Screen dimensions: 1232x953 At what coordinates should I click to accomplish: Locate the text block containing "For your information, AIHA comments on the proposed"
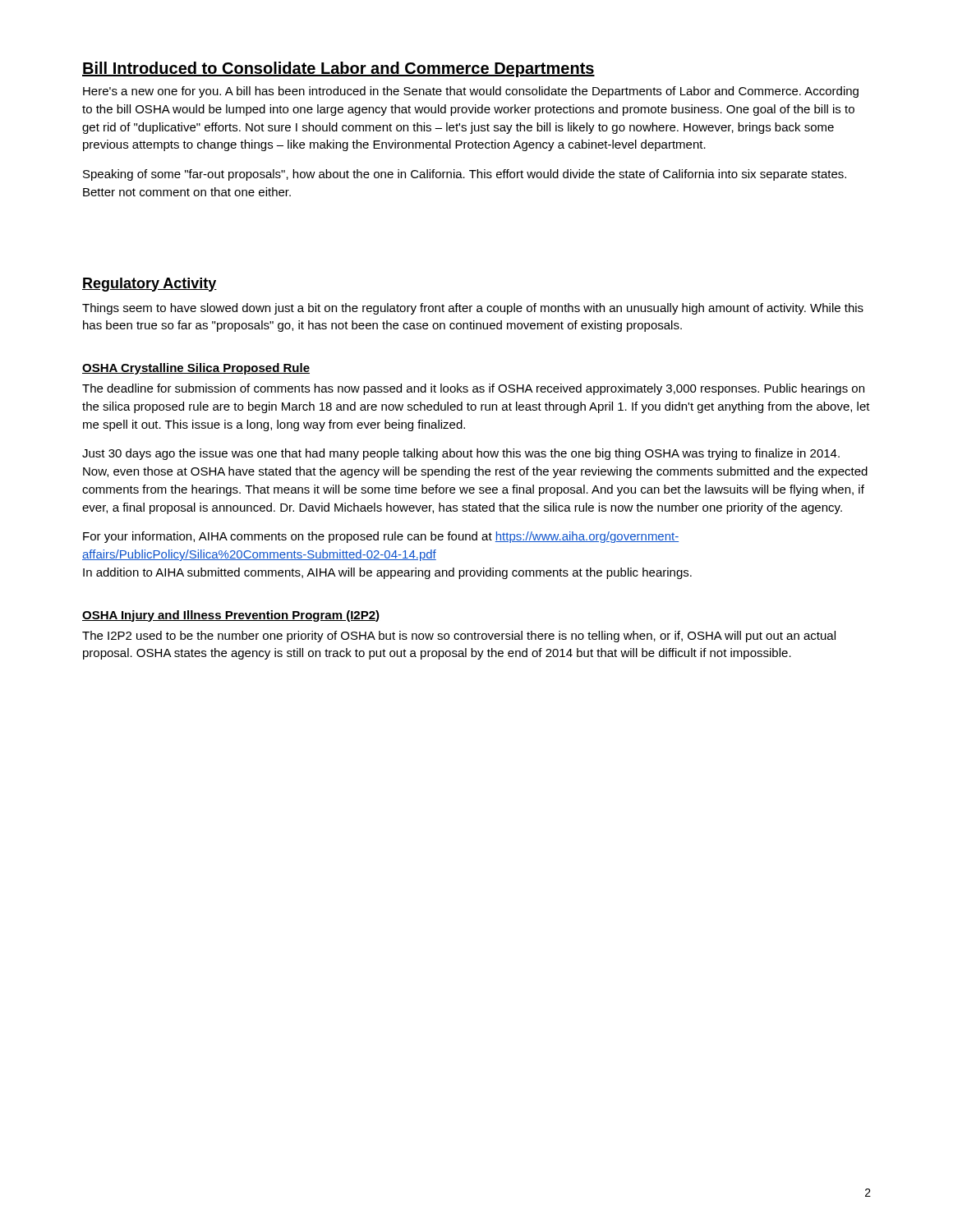[387, 554]
